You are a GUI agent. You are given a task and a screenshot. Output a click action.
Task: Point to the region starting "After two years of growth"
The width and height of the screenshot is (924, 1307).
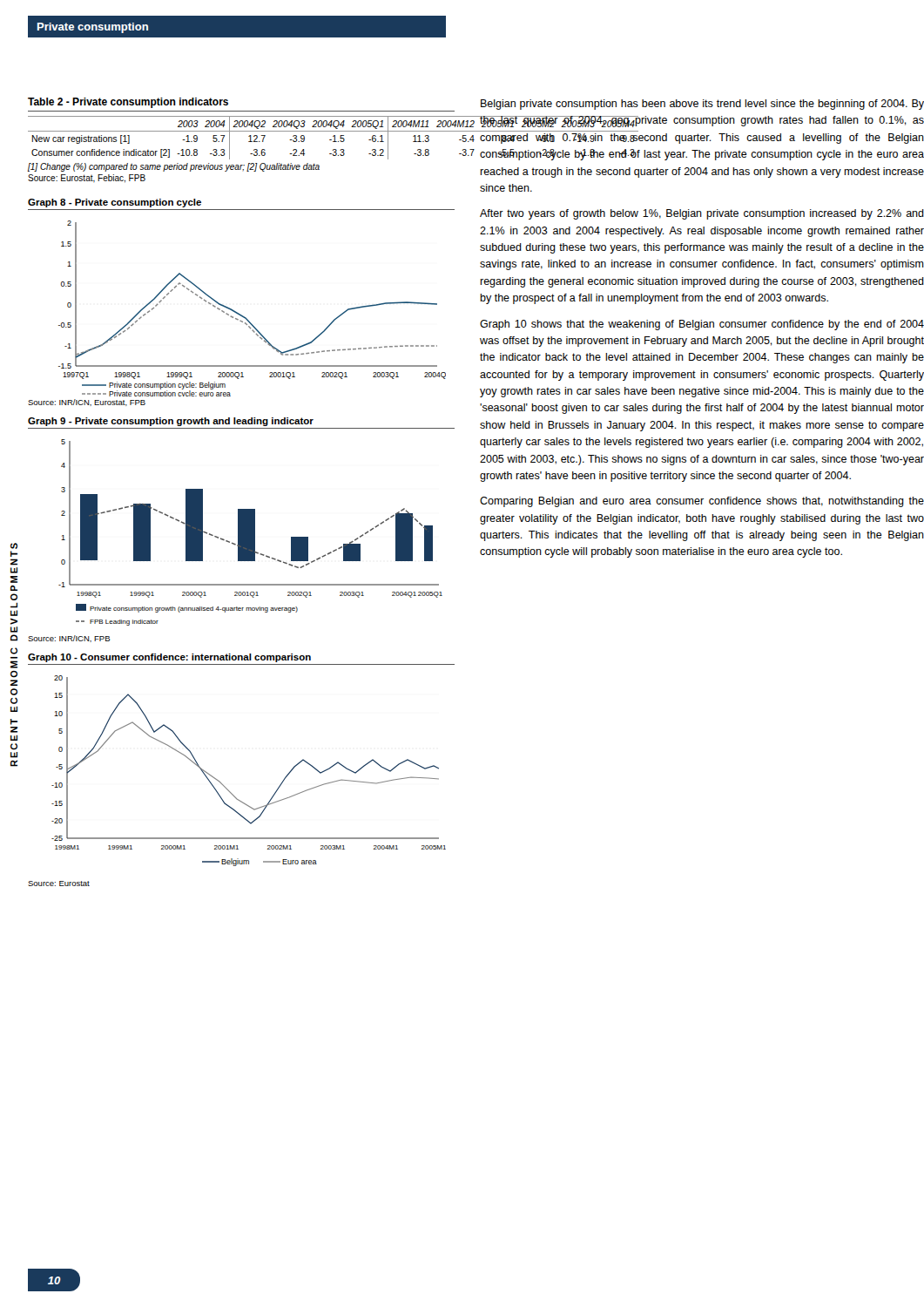tap(702, 256)
